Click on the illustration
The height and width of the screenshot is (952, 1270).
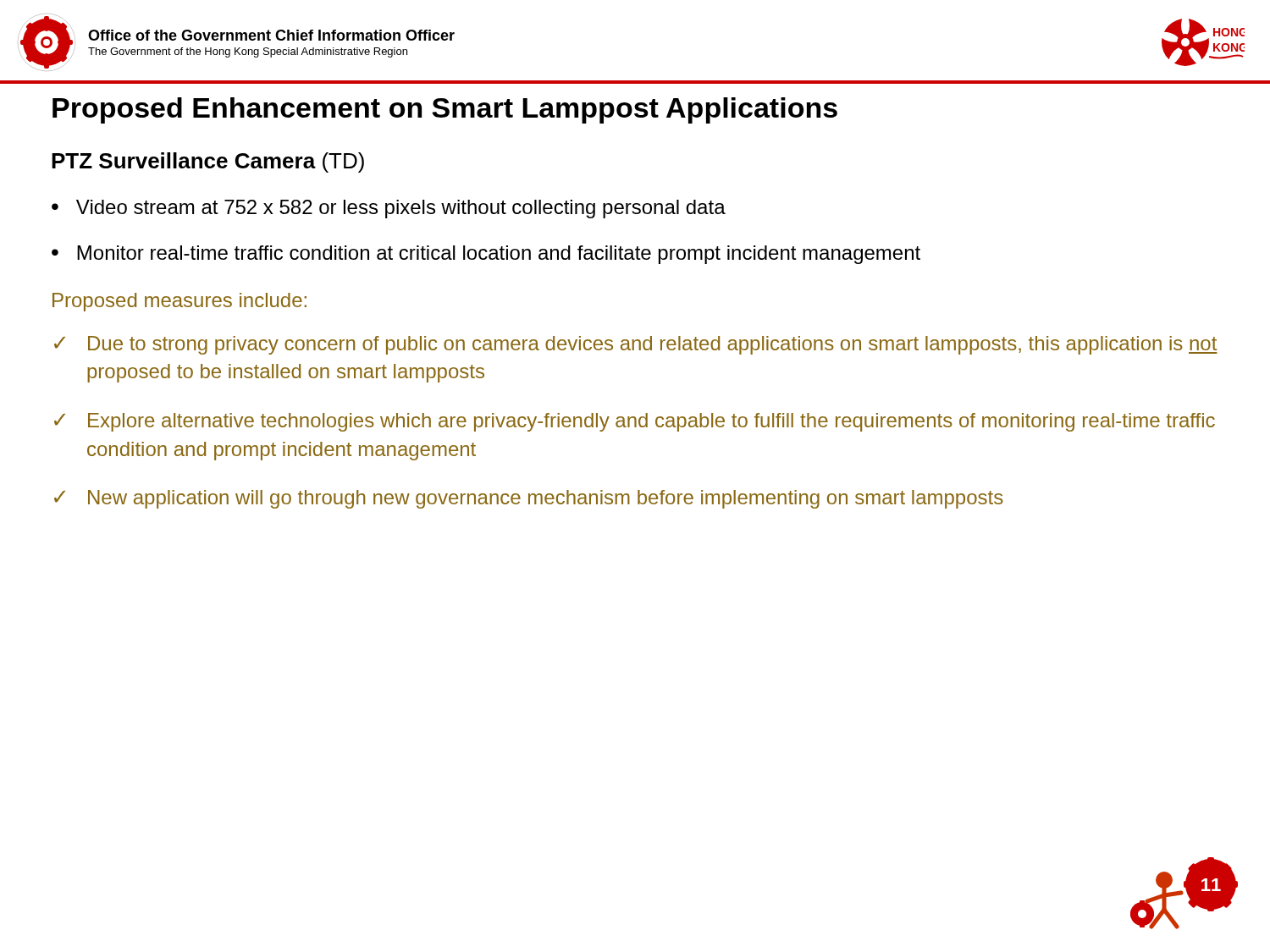[x=1185, y=897]
